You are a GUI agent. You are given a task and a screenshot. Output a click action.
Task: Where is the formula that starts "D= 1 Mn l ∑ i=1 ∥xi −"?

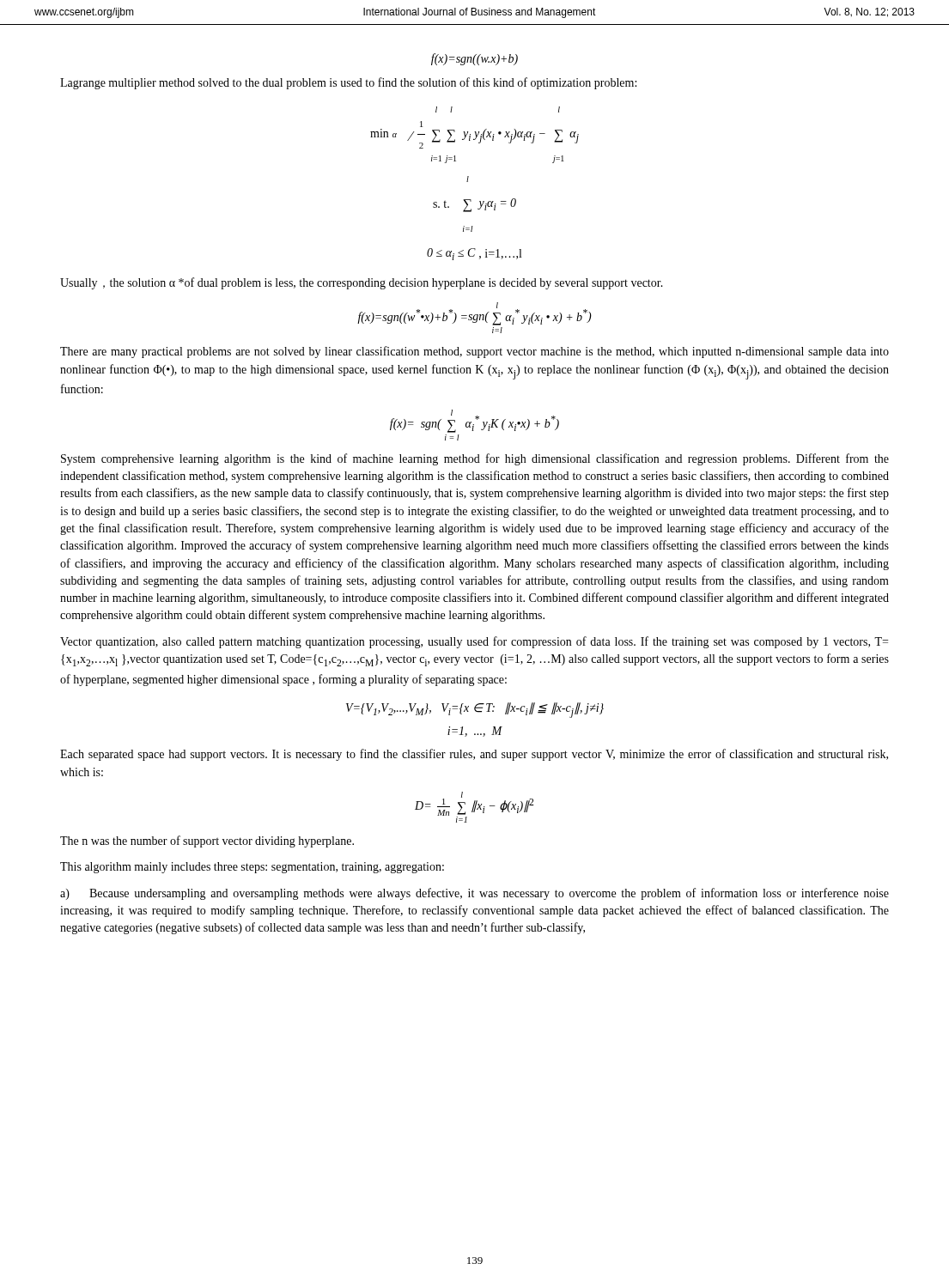click(x=474, y=807)
